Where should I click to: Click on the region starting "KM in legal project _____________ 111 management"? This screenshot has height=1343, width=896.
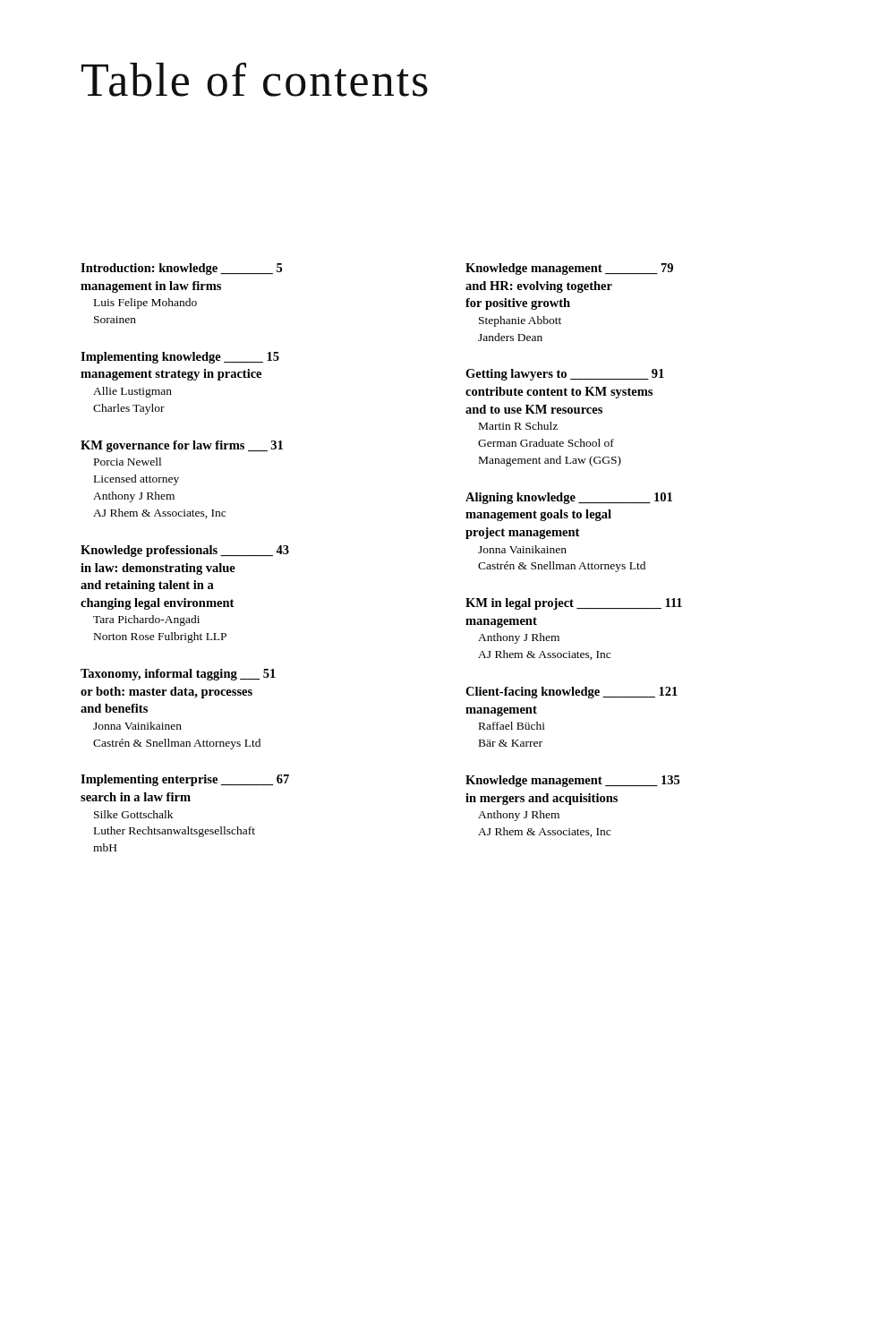(574, 604)
